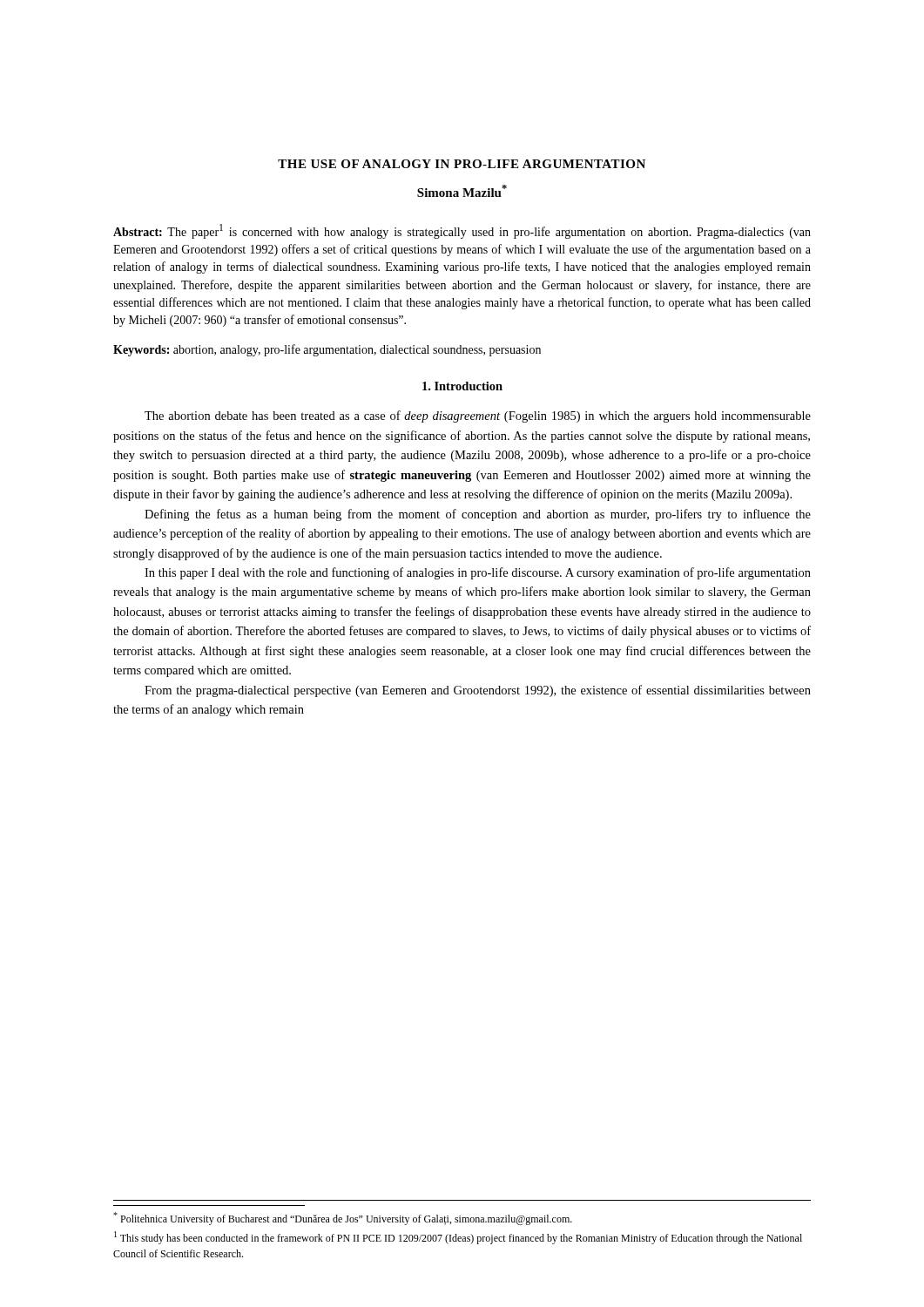Select the text block containing "Abstract: The paper1 is concerned with how"
The height and width of the screenshot is (1307, 924).
[462, 275]
